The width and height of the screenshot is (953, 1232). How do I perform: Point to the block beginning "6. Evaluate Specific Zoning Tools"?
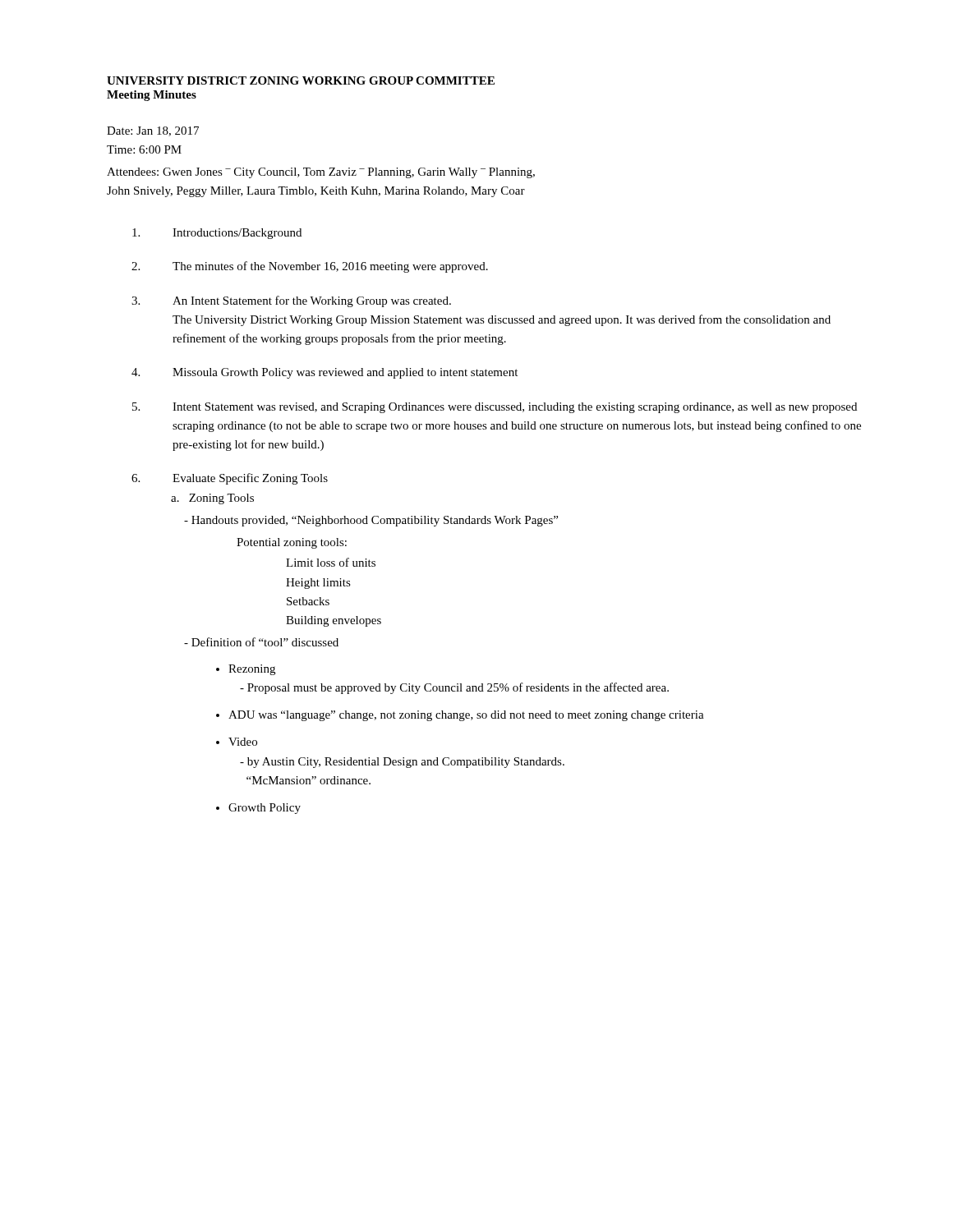pos(230,479)
